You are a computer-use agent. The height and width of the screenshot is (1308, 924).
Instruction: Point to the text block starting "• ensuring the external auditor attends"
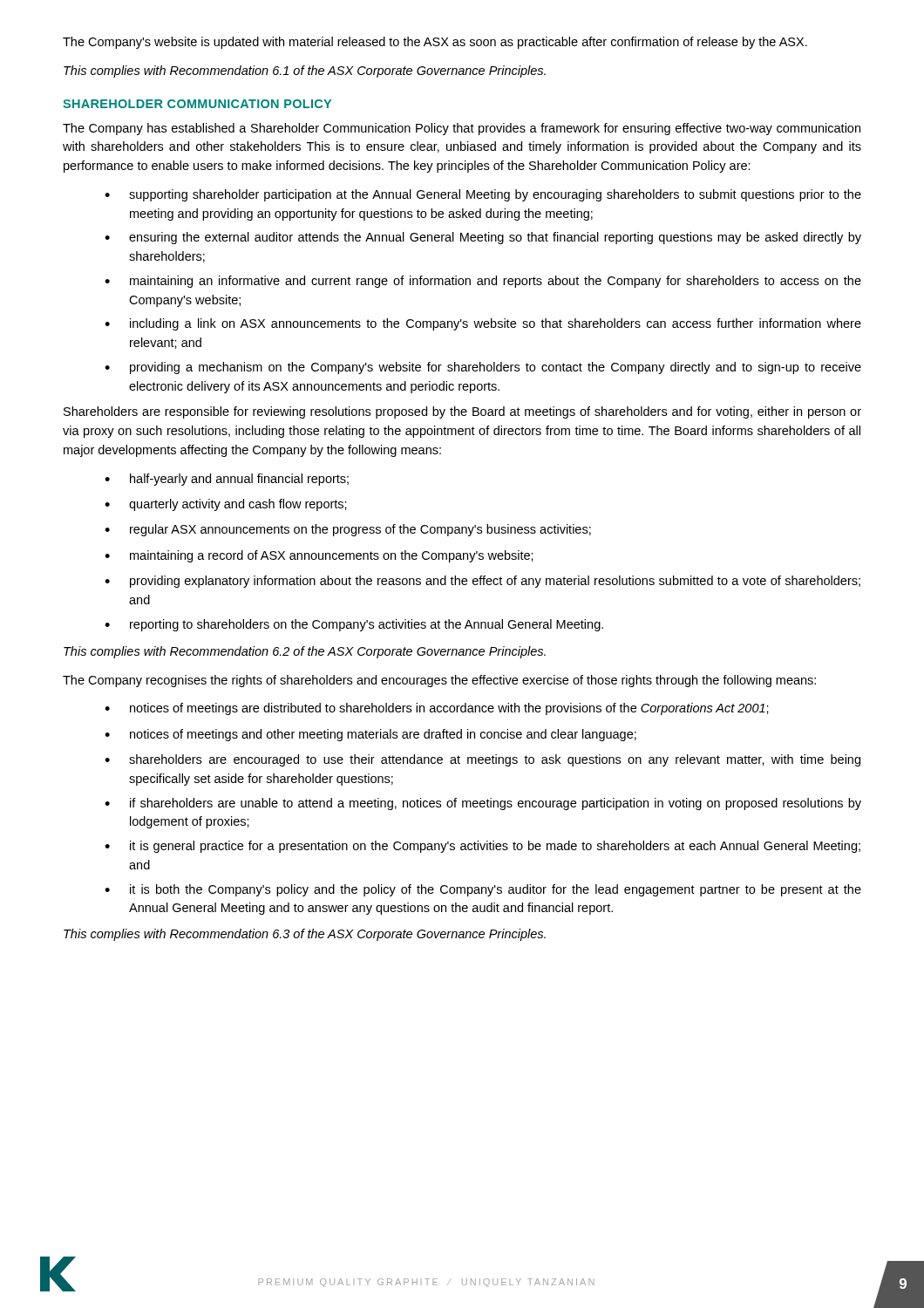coord(475,248)
